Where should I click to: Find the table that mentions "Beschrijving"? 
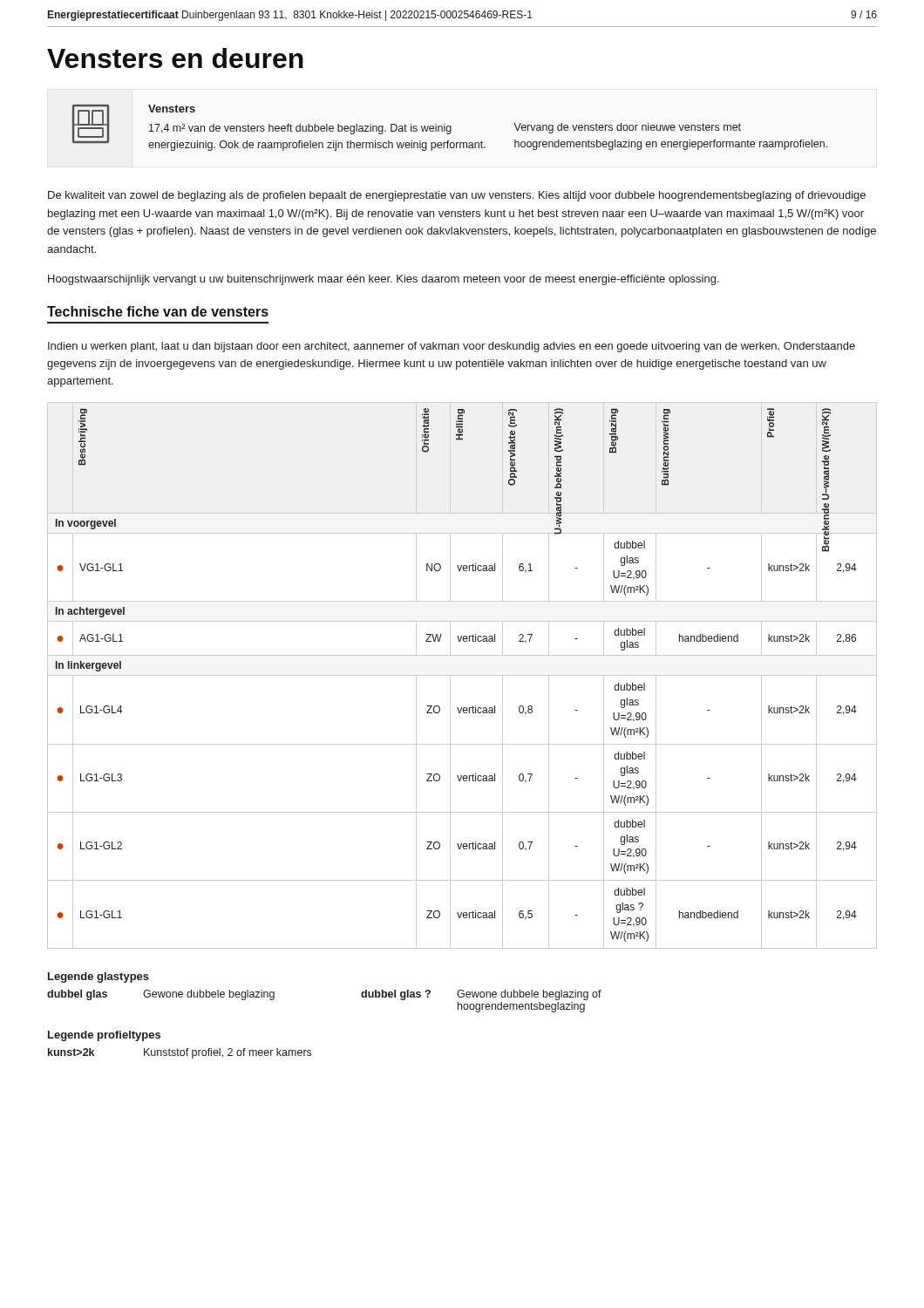click(x=462, y=675)
